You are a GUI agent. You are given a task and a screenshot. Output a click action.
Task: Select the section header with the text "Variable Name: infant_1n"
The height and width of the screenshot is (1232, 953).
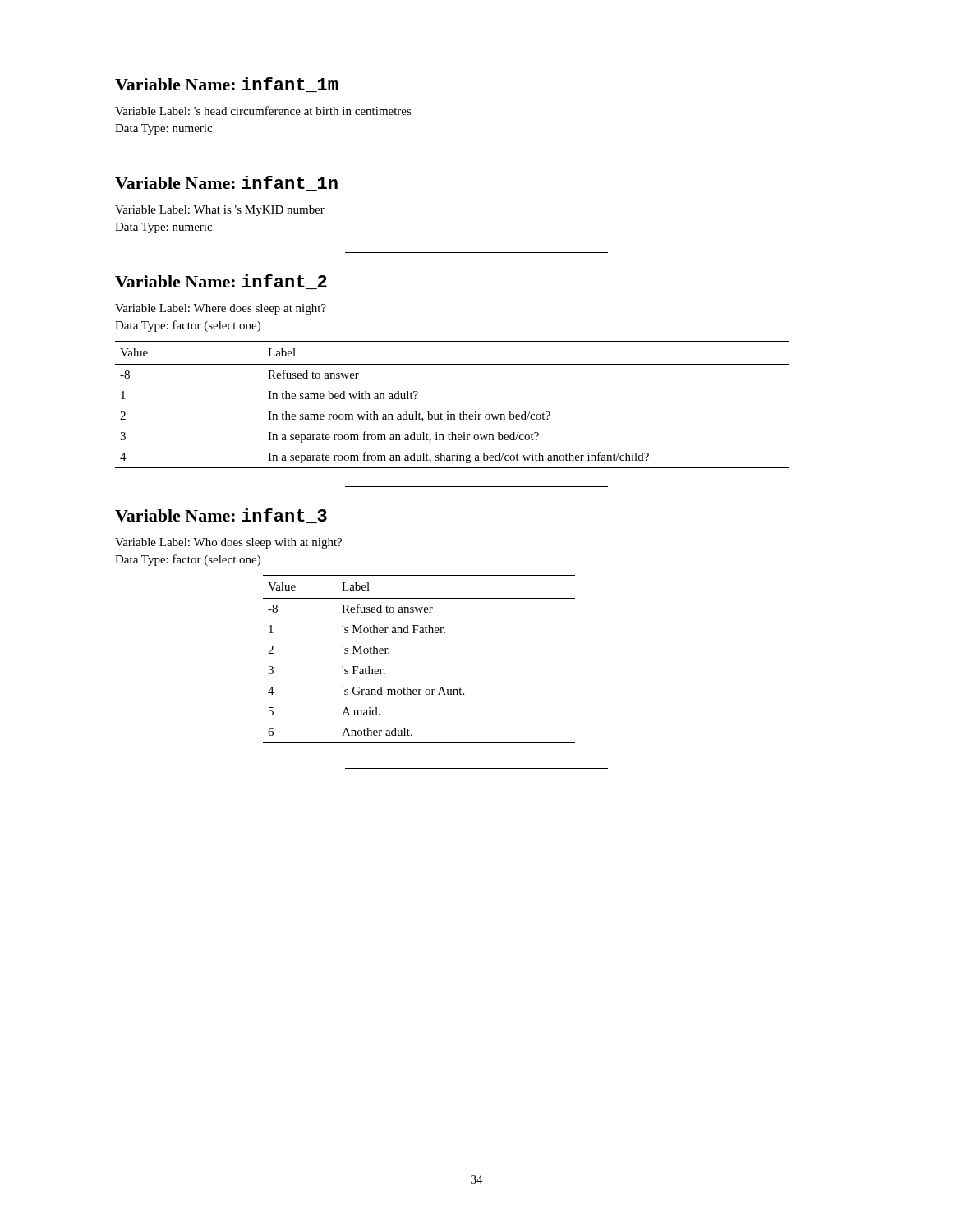226,183
